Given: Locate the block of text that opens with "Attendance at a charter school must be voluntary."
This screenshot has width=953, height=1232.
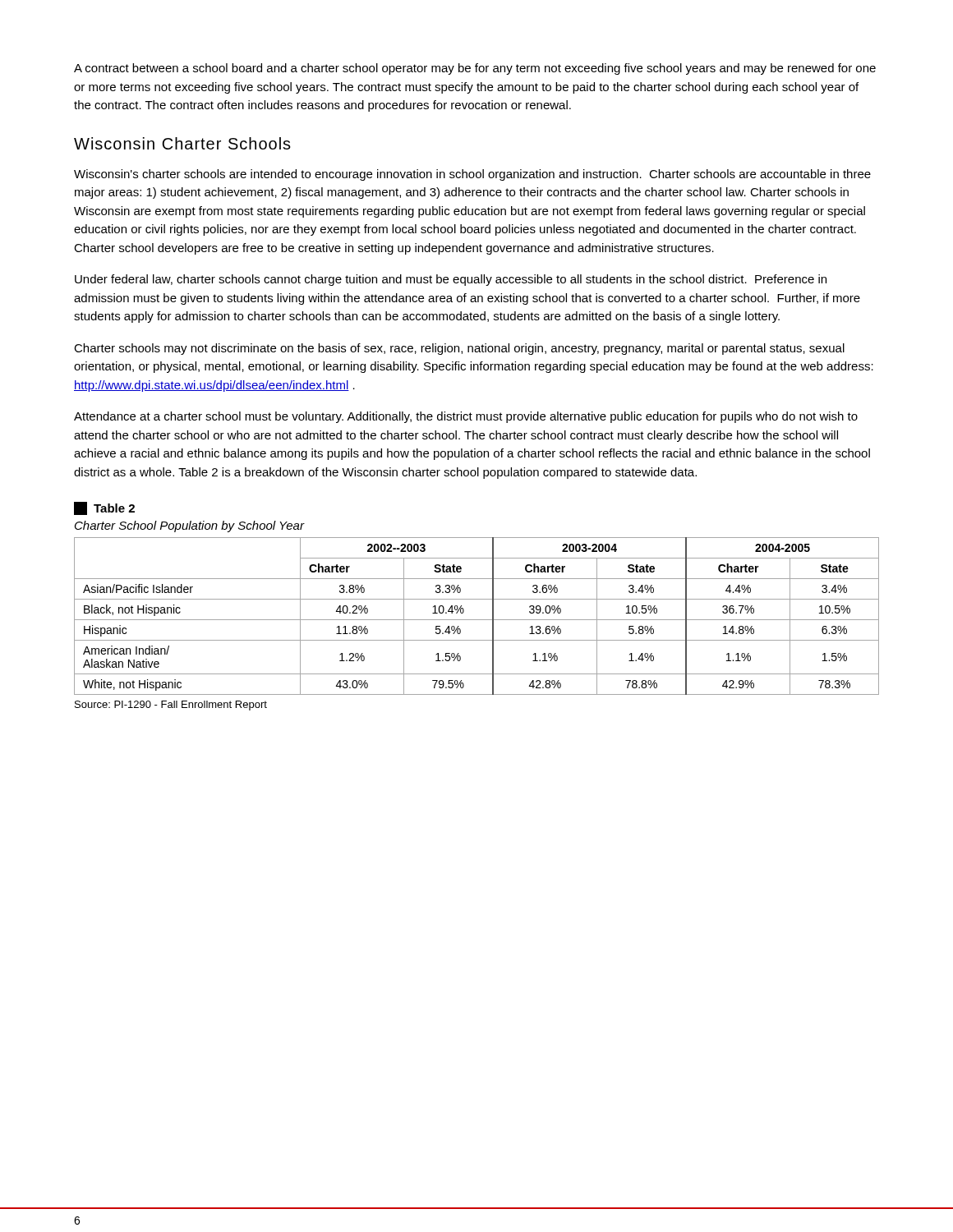Looking at the screenshot, I should pyautogui.click(x=472, y=444).
